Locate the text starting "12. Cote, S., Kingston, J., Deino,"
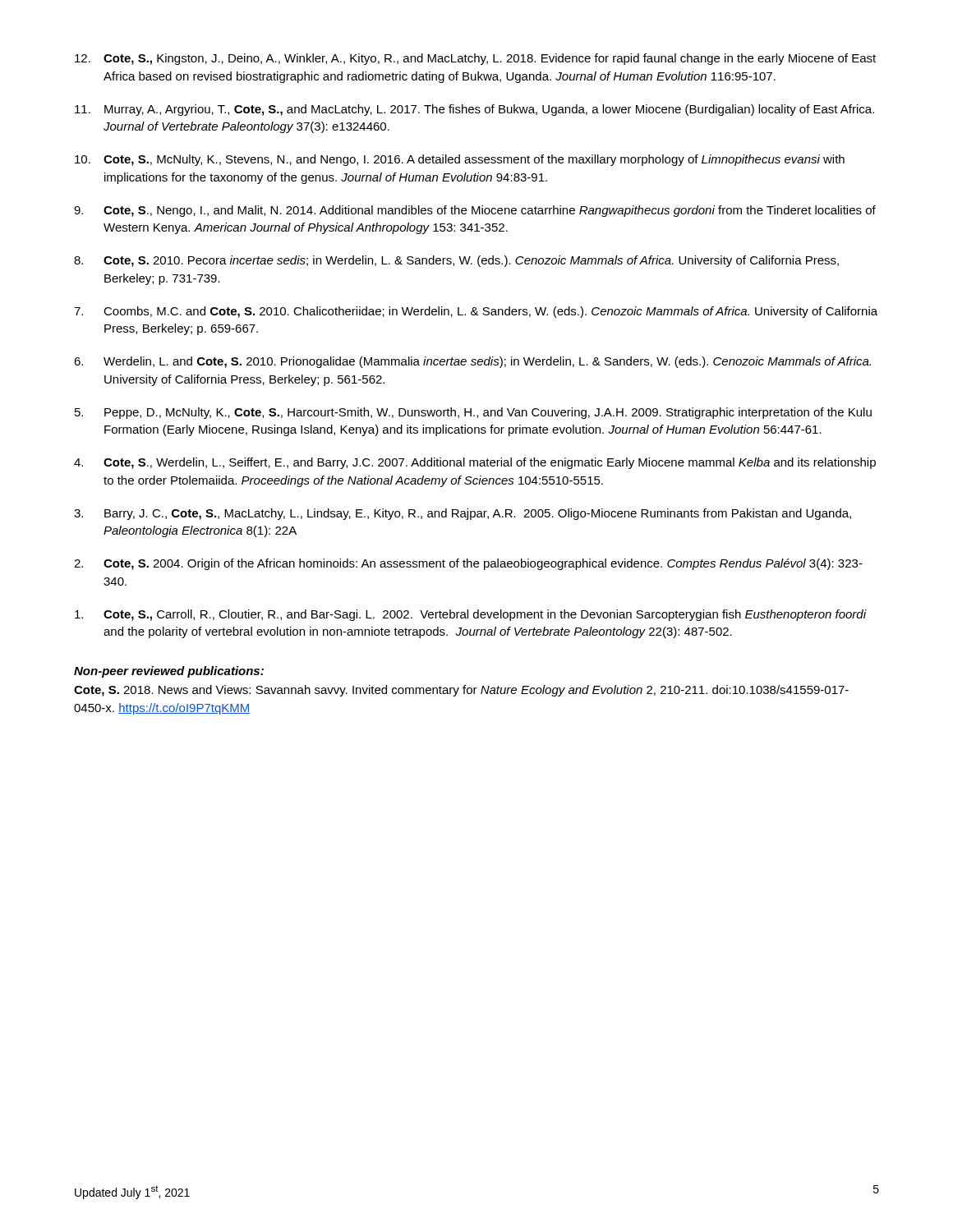 pyautogui.click(x=476, y=67)
